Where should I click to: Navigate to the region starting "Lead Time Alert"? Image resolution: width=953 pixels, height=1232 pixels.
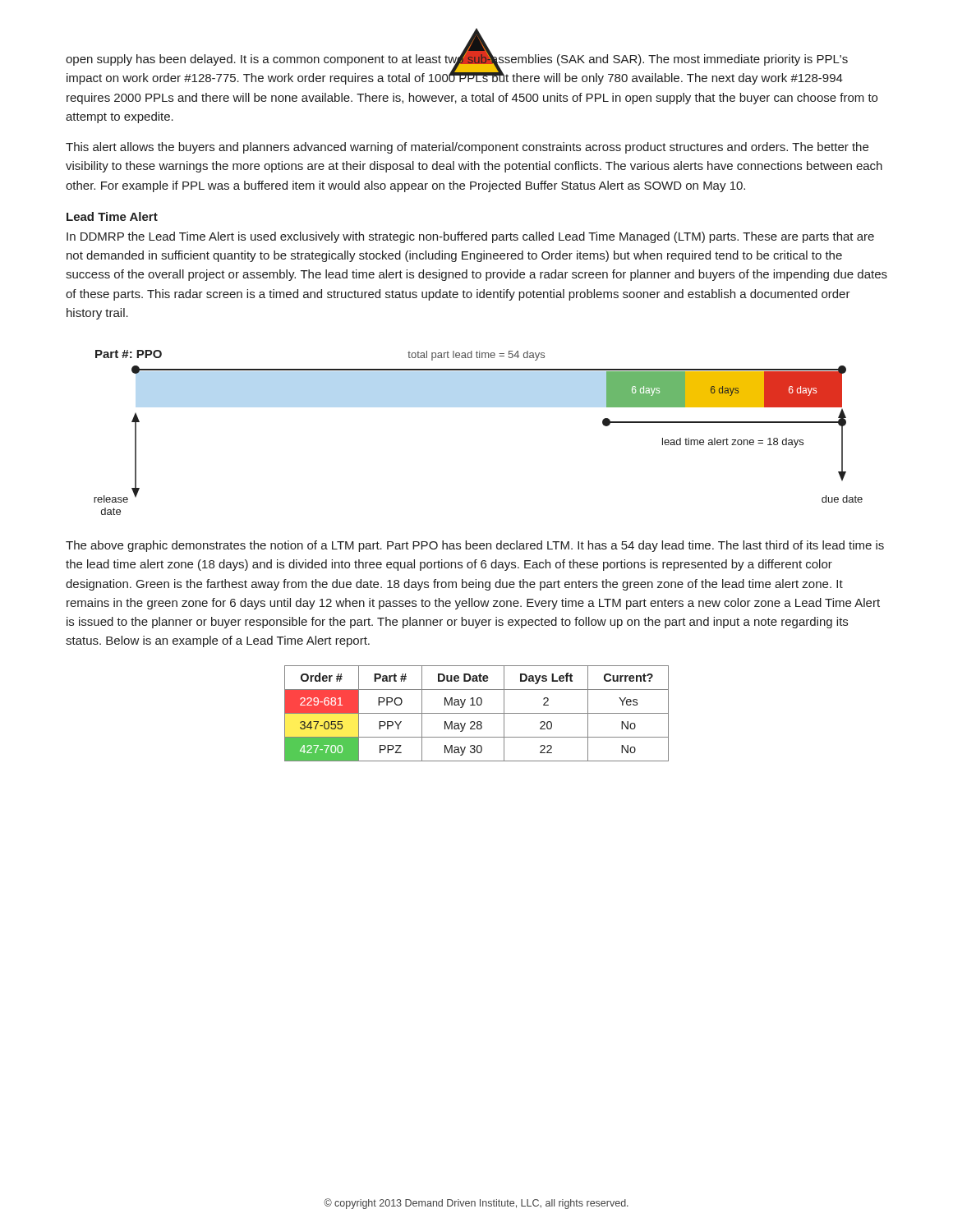click(x=112, y=216)
